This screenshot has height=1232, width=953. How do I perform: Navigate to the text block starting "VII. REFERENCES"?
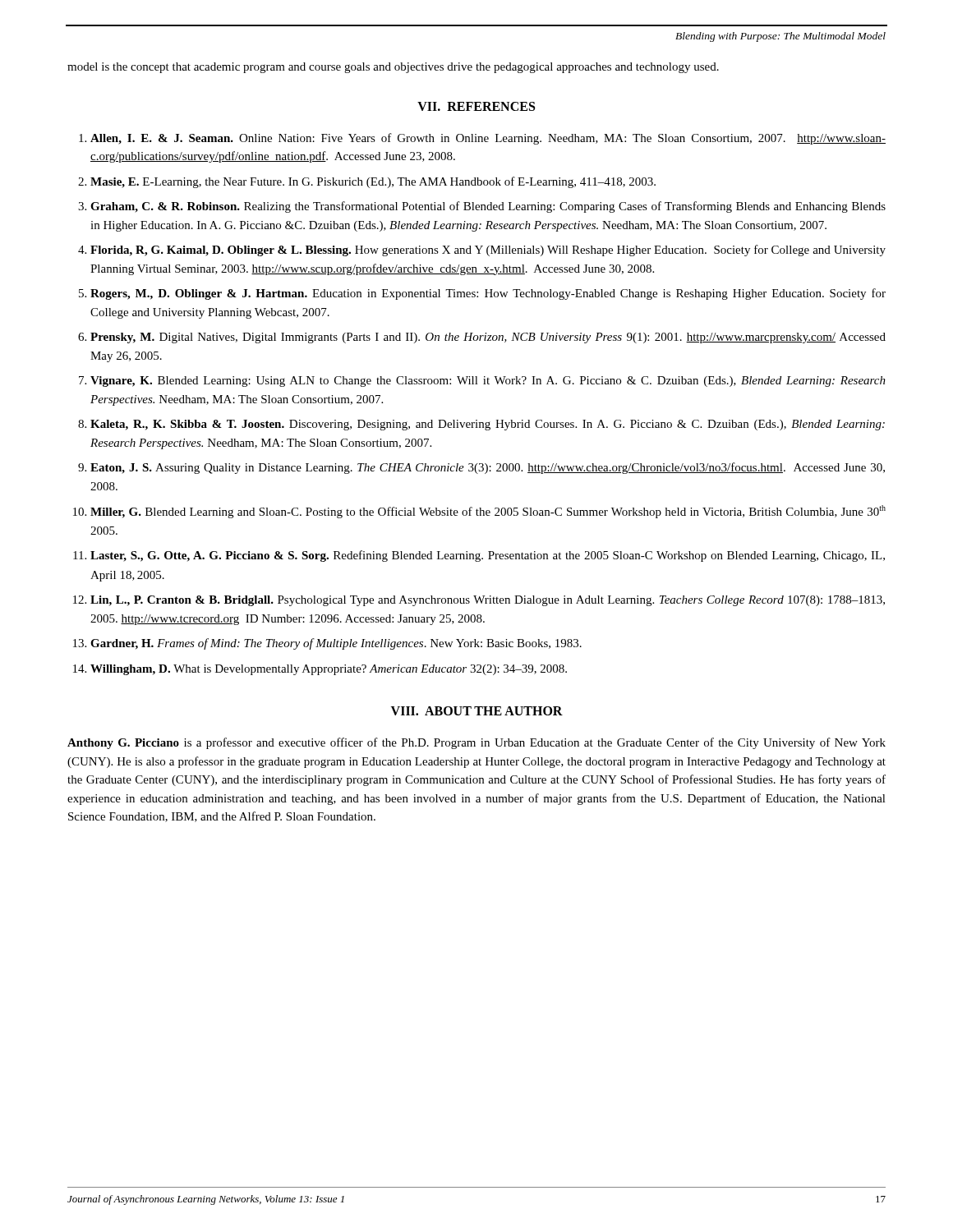pos(476,106)
